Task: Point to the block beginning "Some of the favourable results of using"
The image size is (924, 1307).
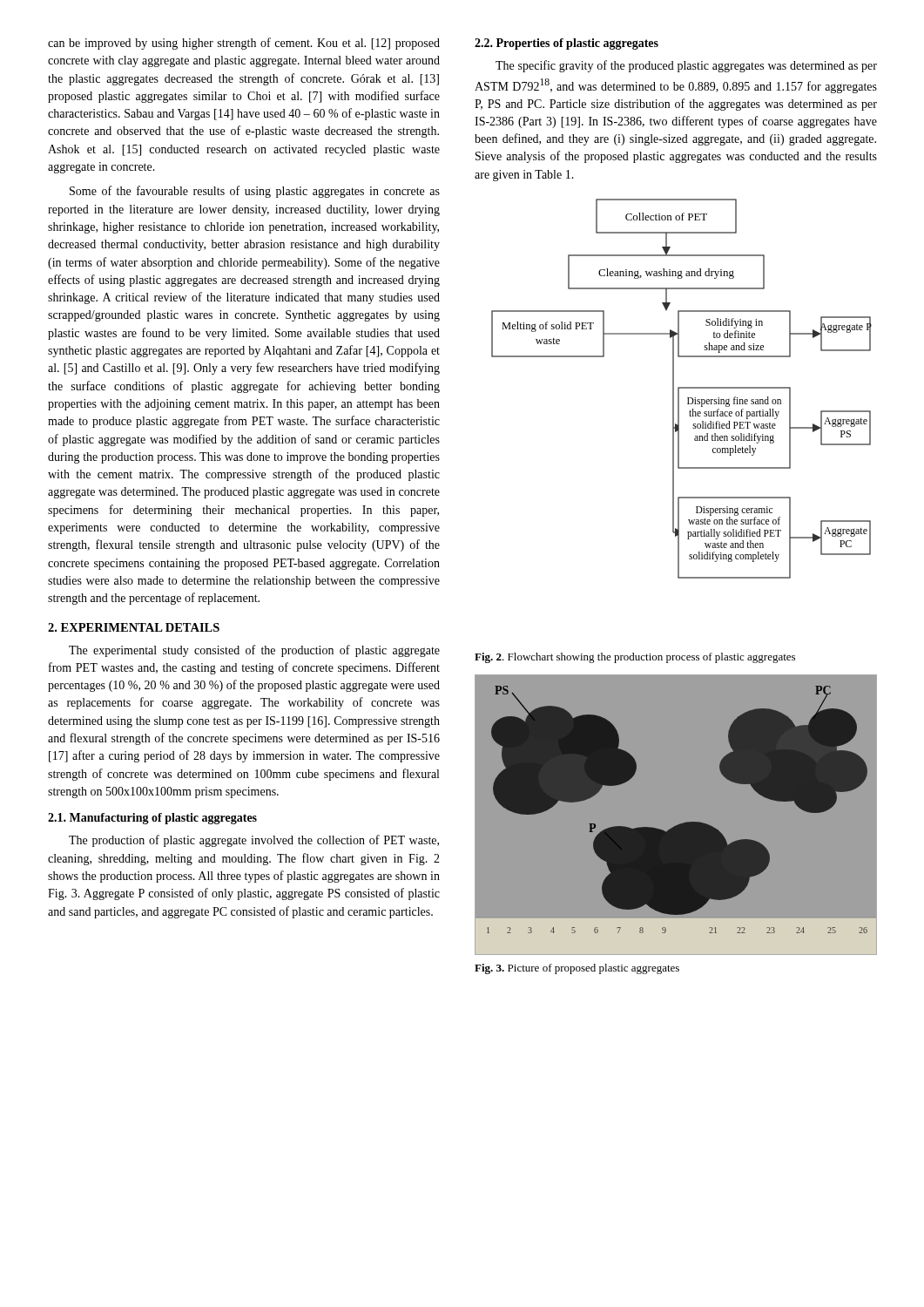Action: coord(244,395)
